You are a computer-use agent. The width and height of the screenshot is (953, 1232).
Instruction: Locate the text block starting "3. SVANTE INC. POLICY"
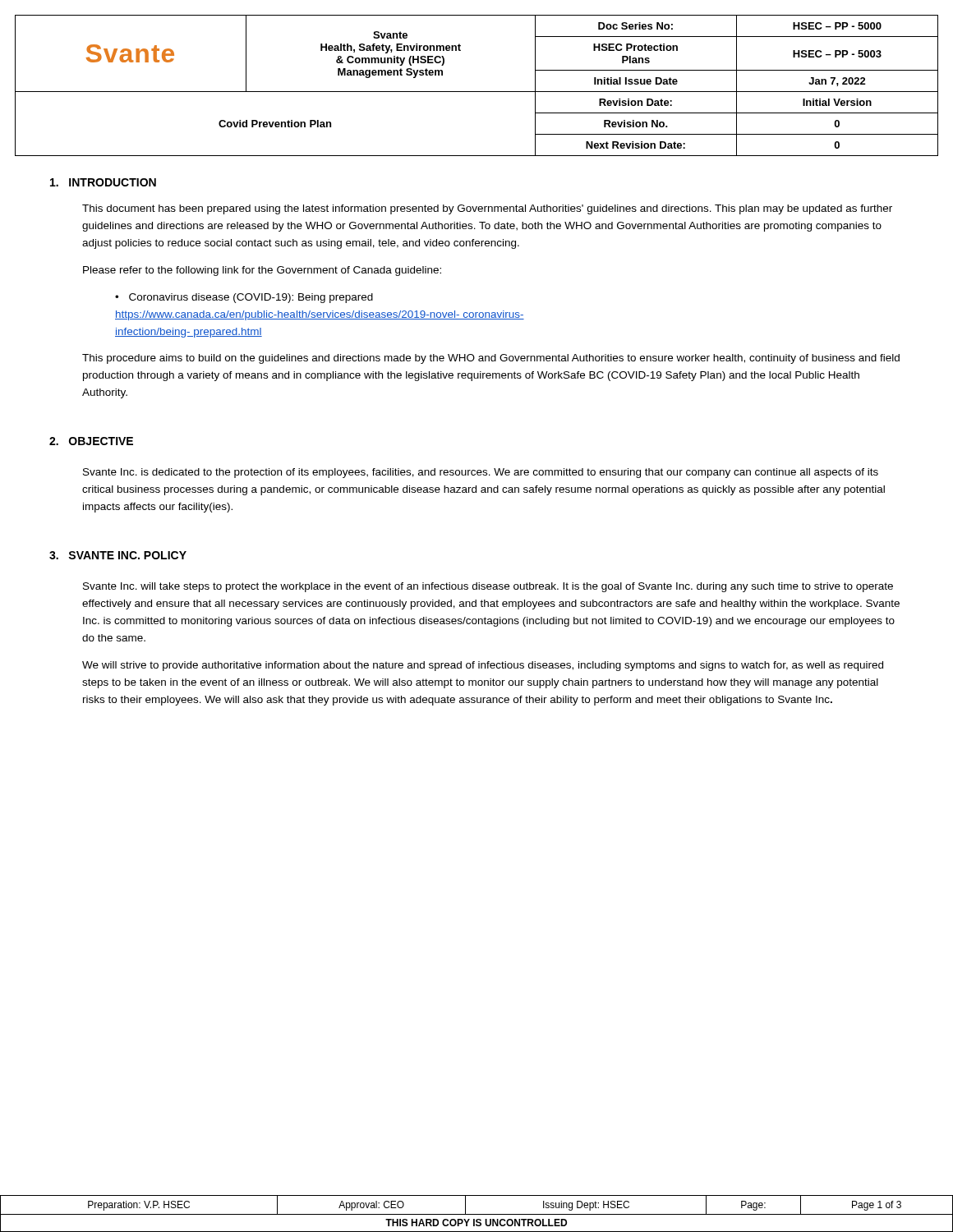tap(118, 555)
